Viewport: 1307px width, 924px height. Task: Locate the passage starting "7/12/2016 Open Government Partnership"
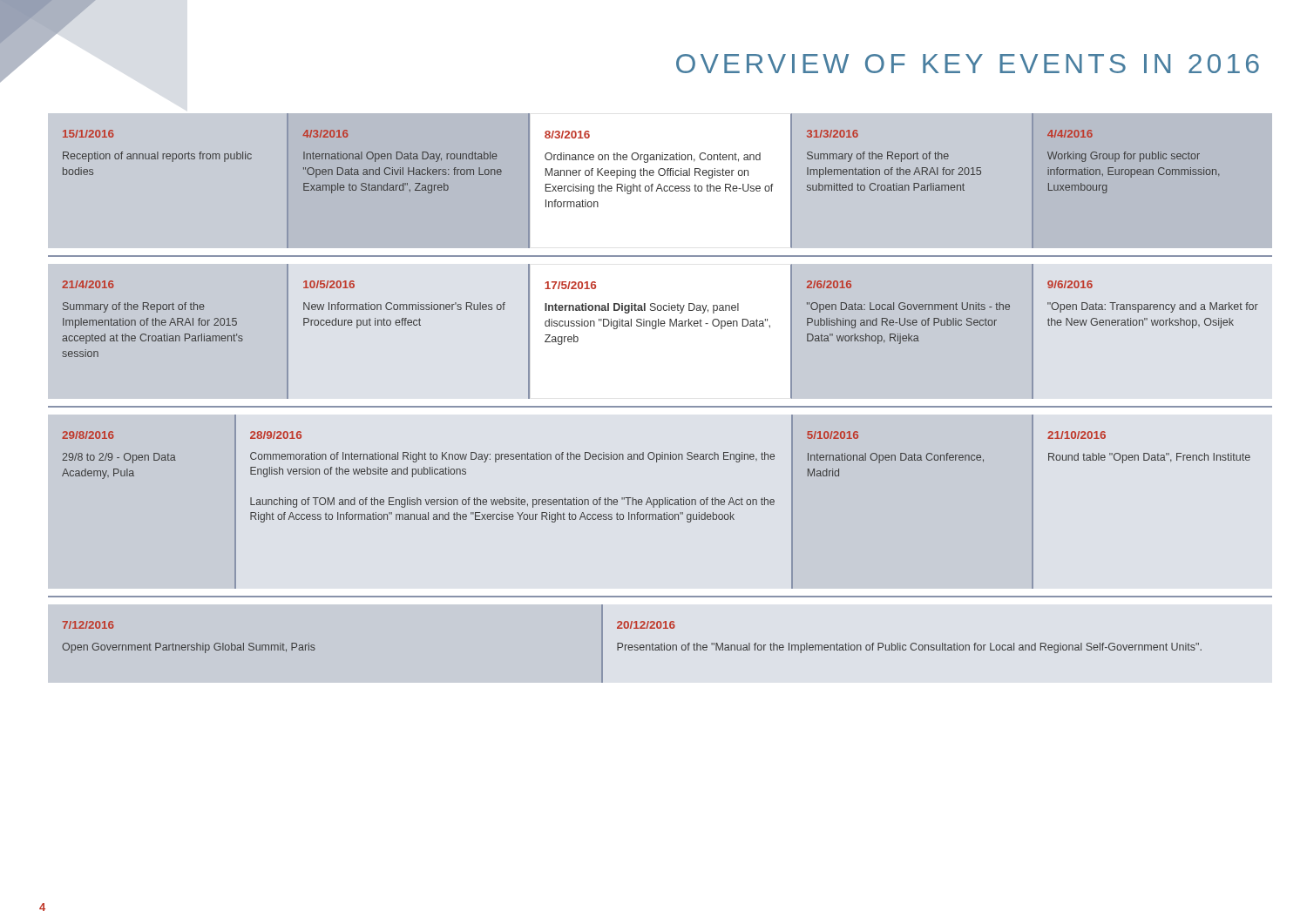pyautogui.click(x=88, y=625)
